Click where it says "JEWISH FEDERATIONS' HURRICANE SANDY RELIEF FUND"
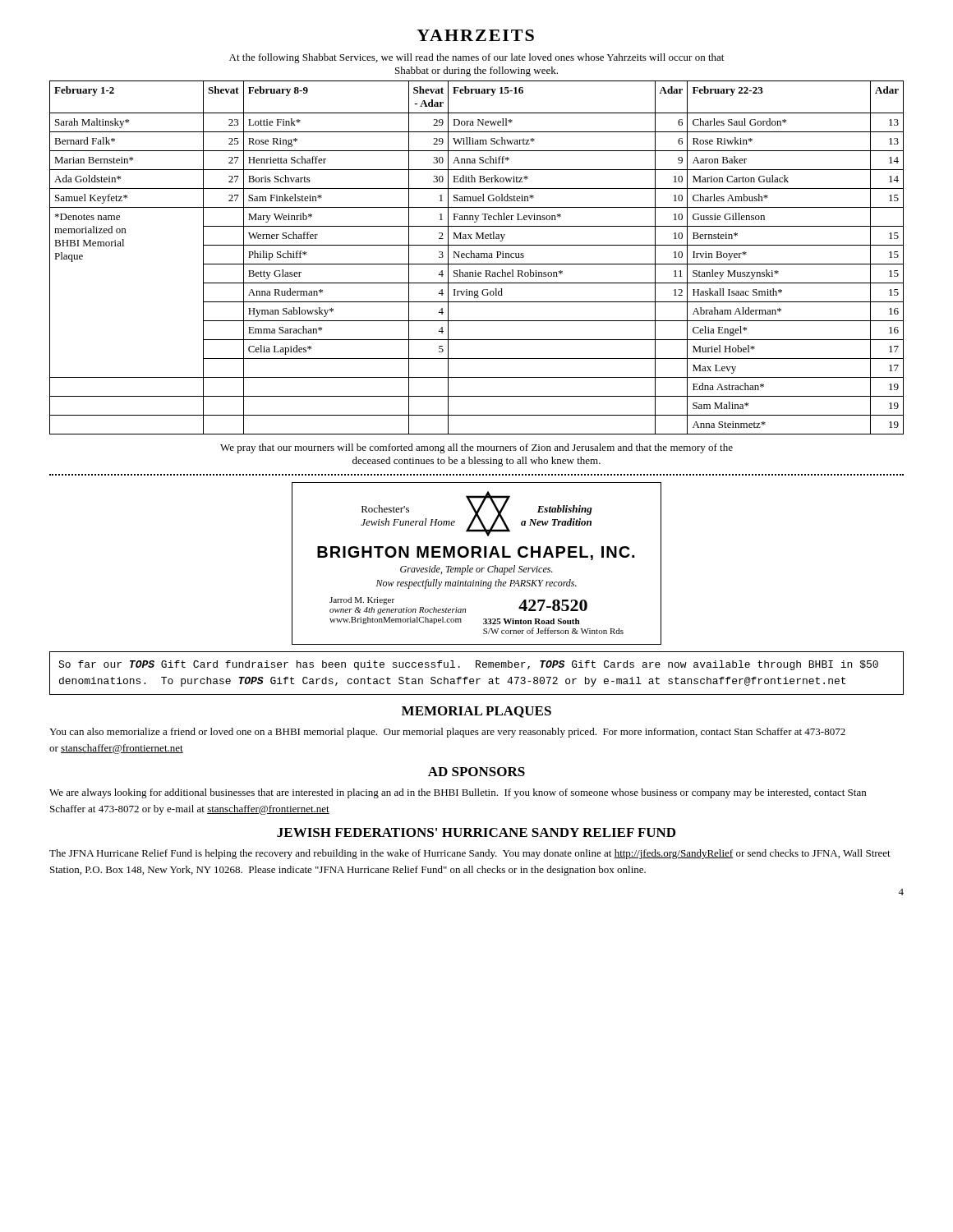Screen dimensions: 1232x953 (476, 832)
